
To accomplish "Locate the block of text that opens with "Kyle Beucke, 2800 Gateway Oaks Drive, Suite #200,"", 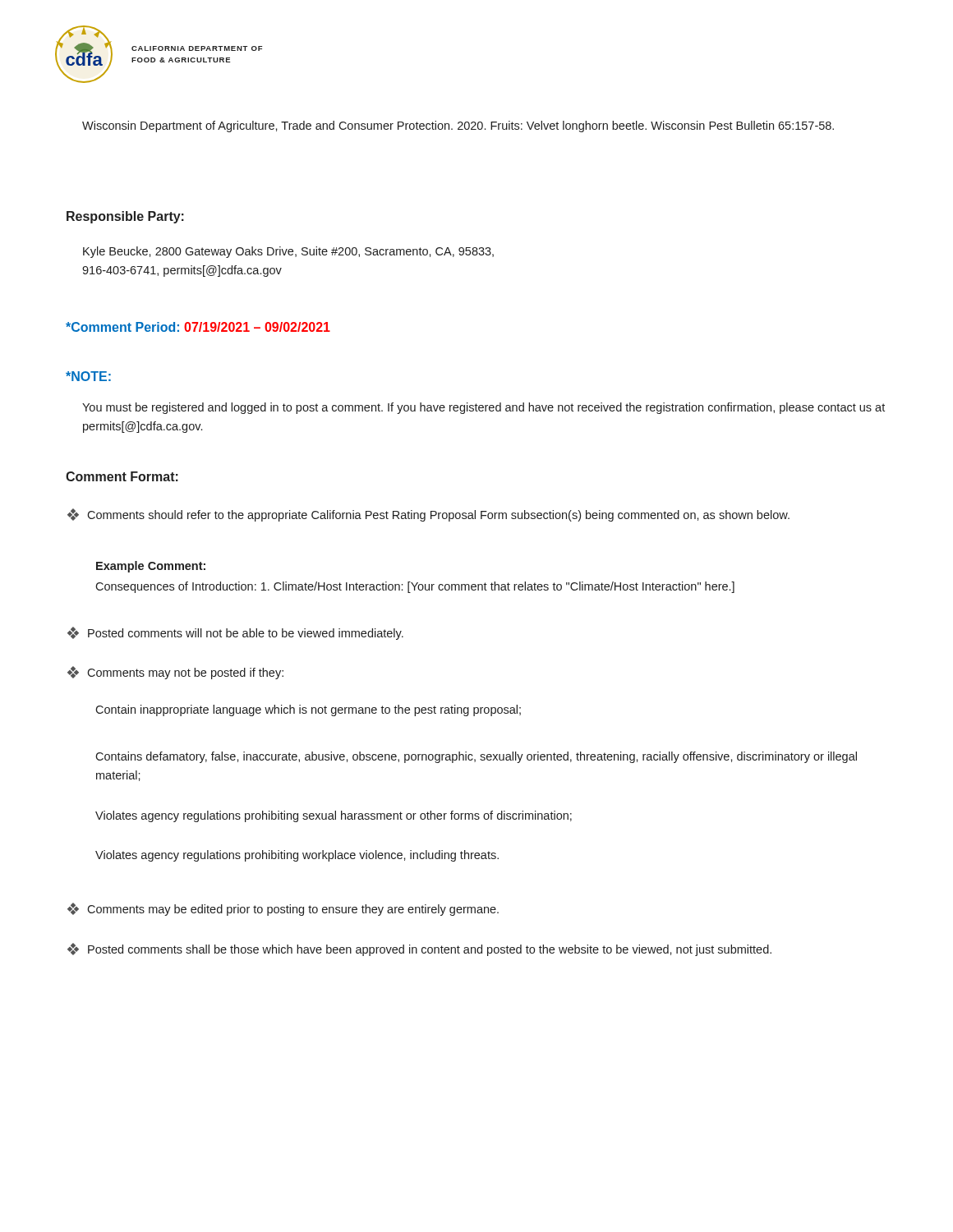I will pyautogui.click(x=485, y=261).
